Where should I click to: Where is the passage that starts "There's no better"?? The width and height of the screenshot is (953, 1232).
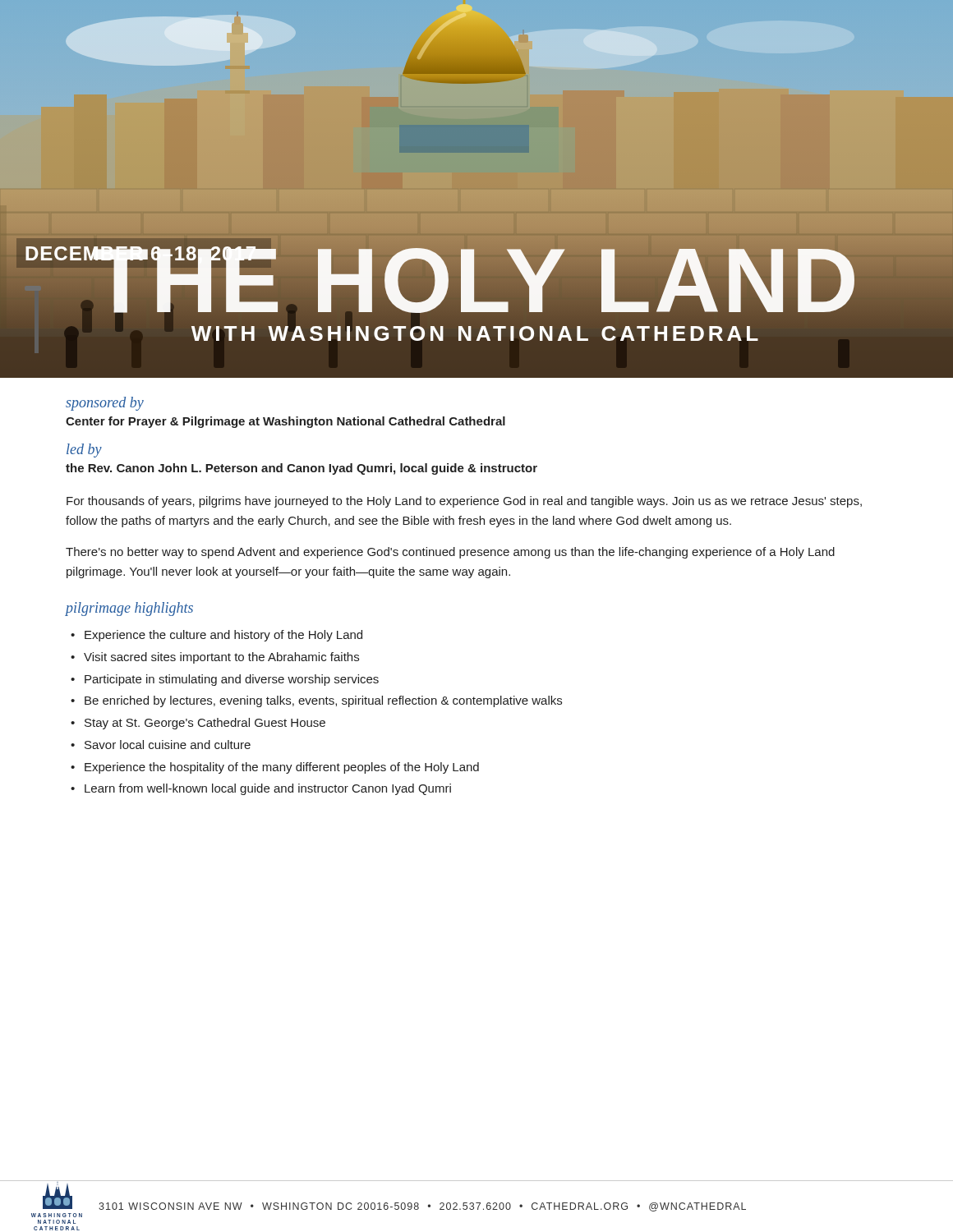450,561
